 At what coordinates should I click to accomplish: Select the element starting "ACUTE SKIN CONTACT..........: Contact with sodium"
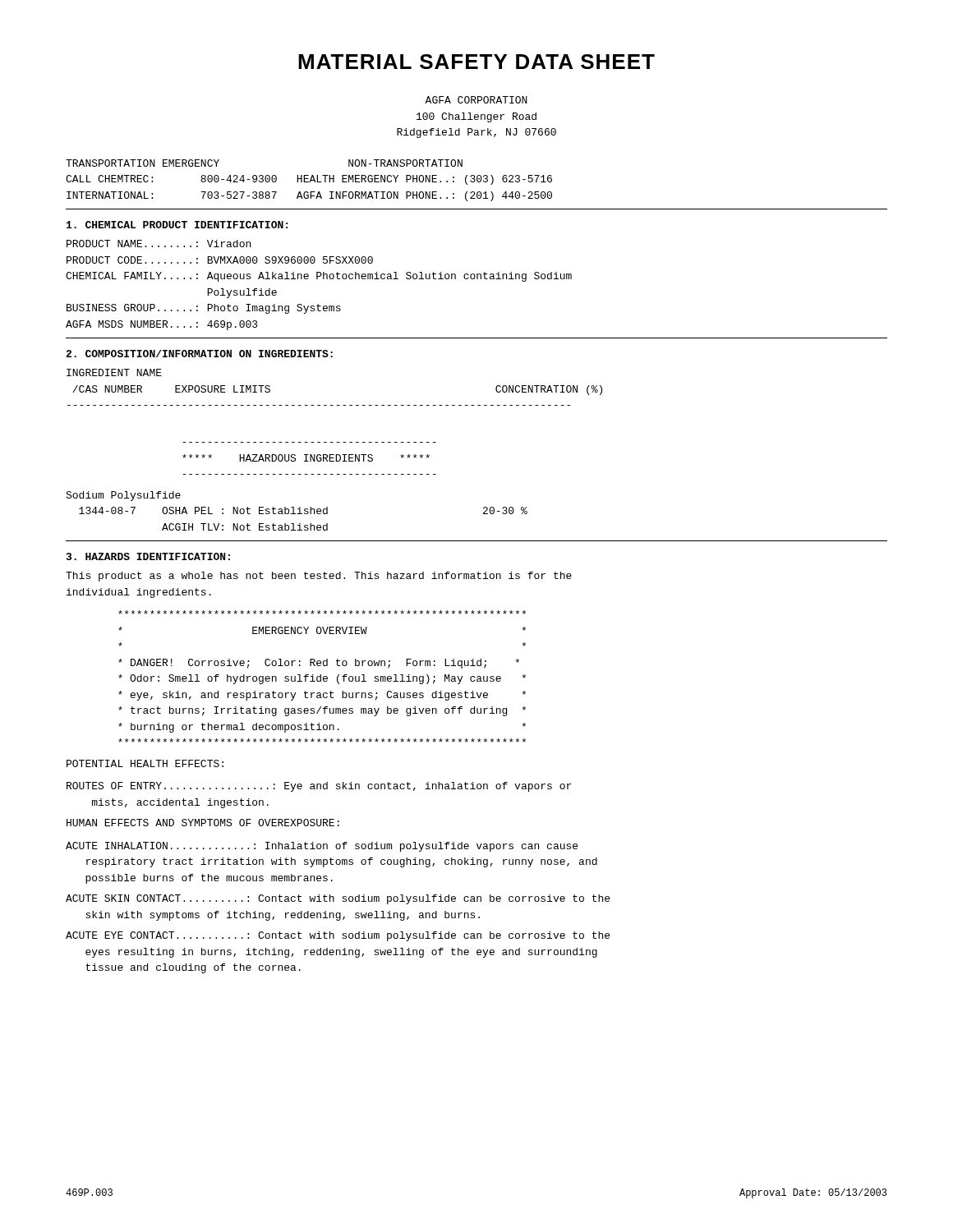coord(338,907)
